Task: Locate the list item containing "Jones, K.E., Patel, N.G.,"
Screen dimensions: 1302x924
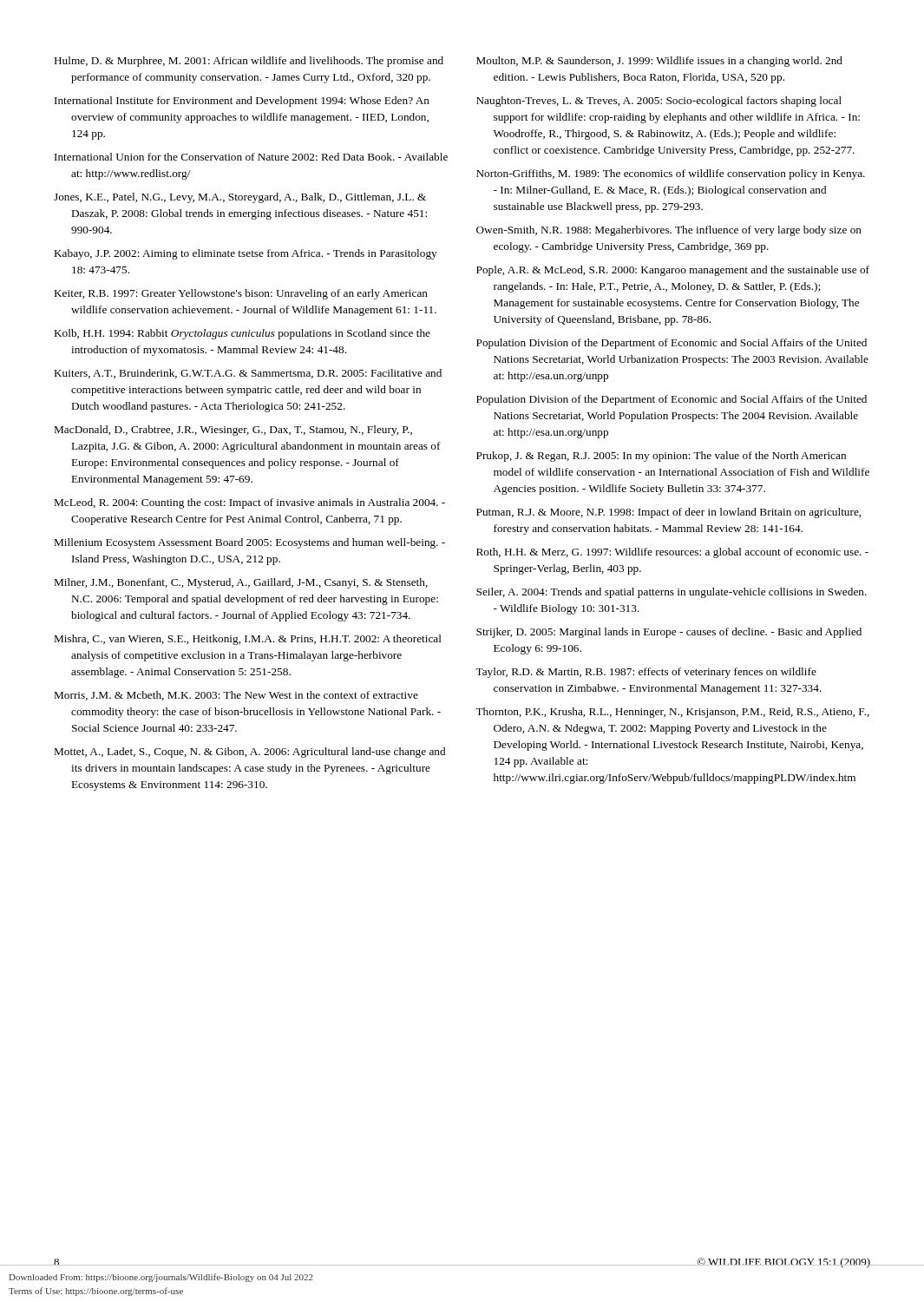Action: pyautogui.click(x=241, y=213)
